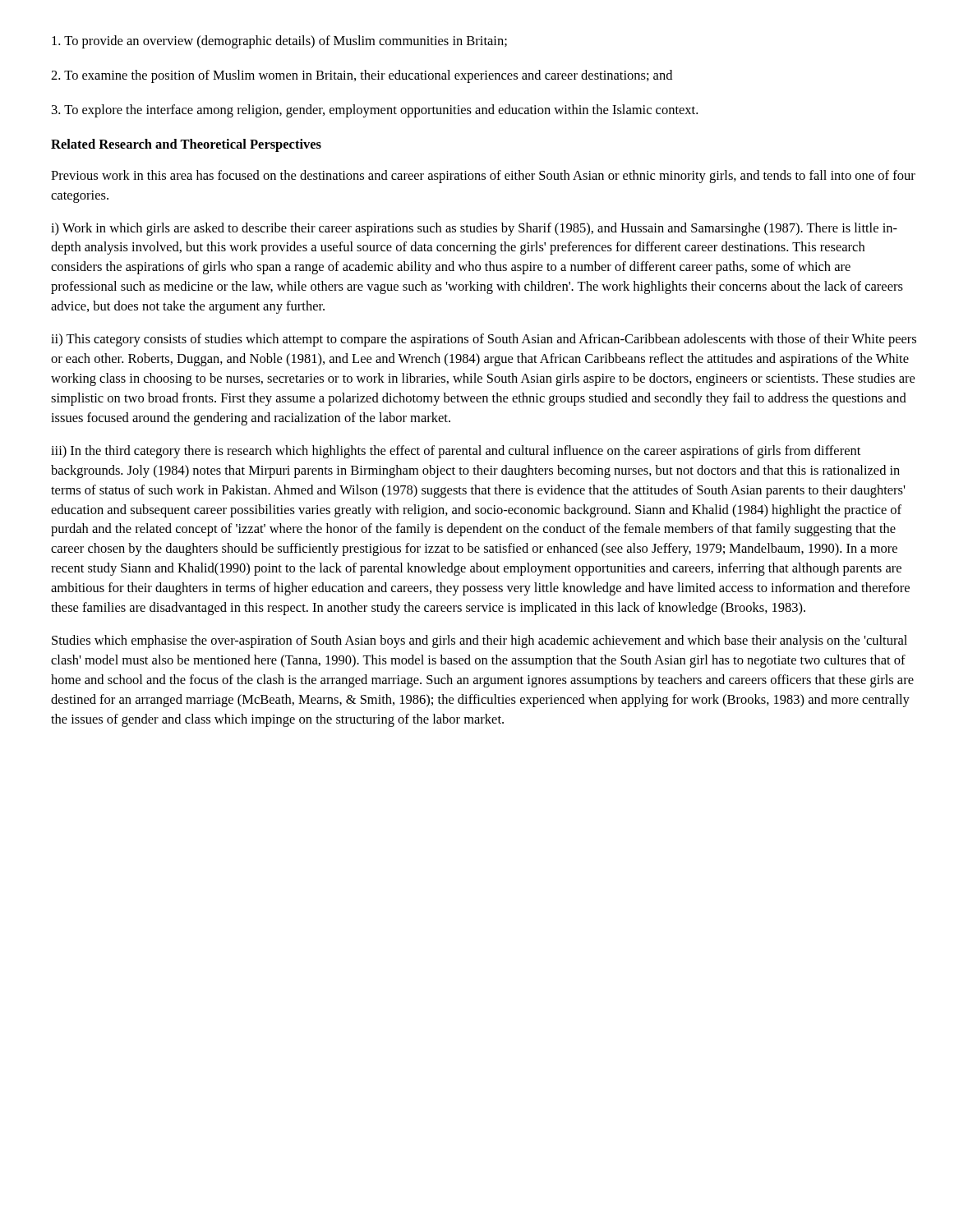Find the block on this page that starts "Studies which emphasise the over-aspiration of"
968x1232 pixels.
[482, 680]
